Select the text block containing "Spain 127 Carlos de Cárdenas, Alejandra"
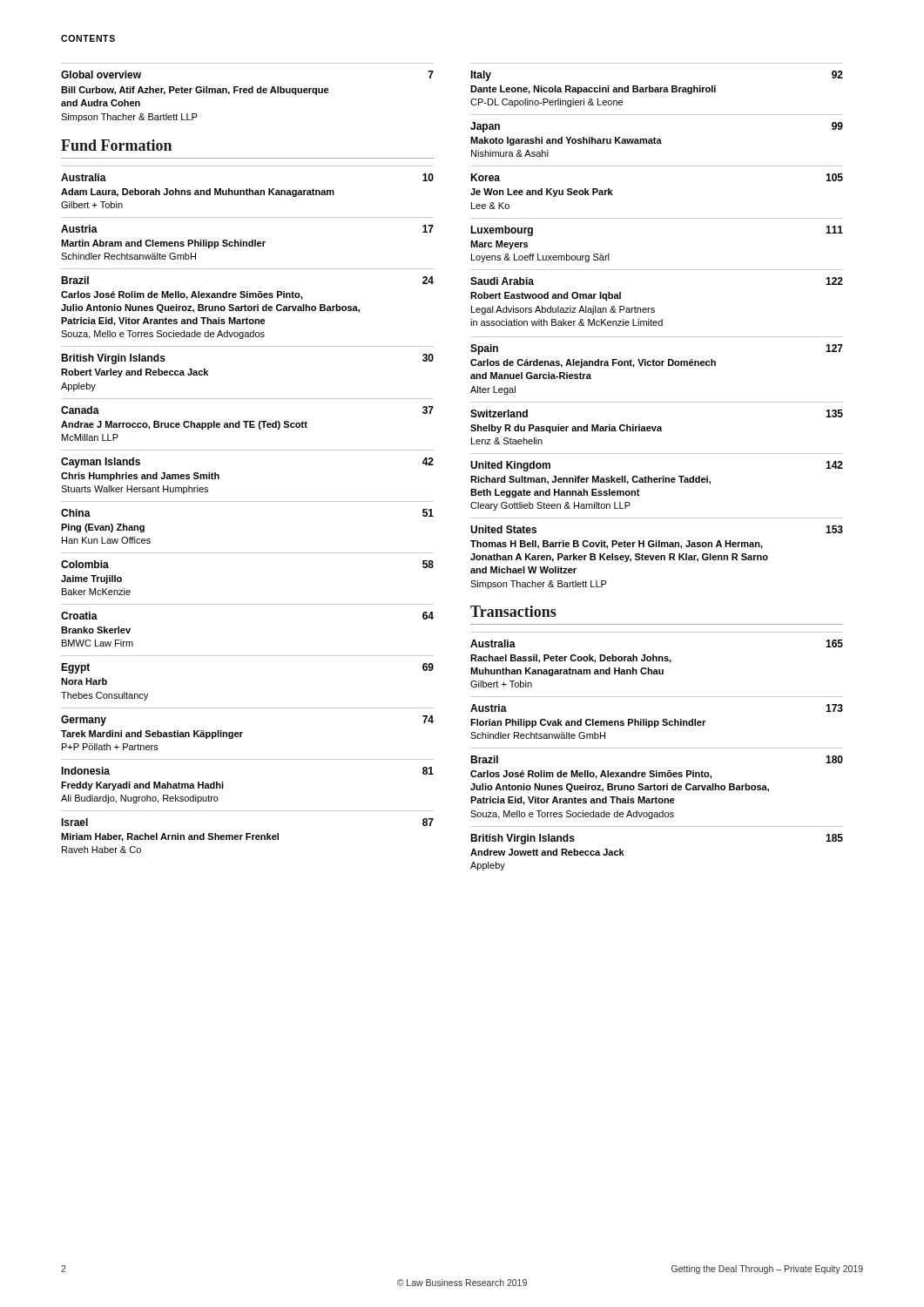The width and height of the screenshot is (924, 1307). [x=657, y=368]
